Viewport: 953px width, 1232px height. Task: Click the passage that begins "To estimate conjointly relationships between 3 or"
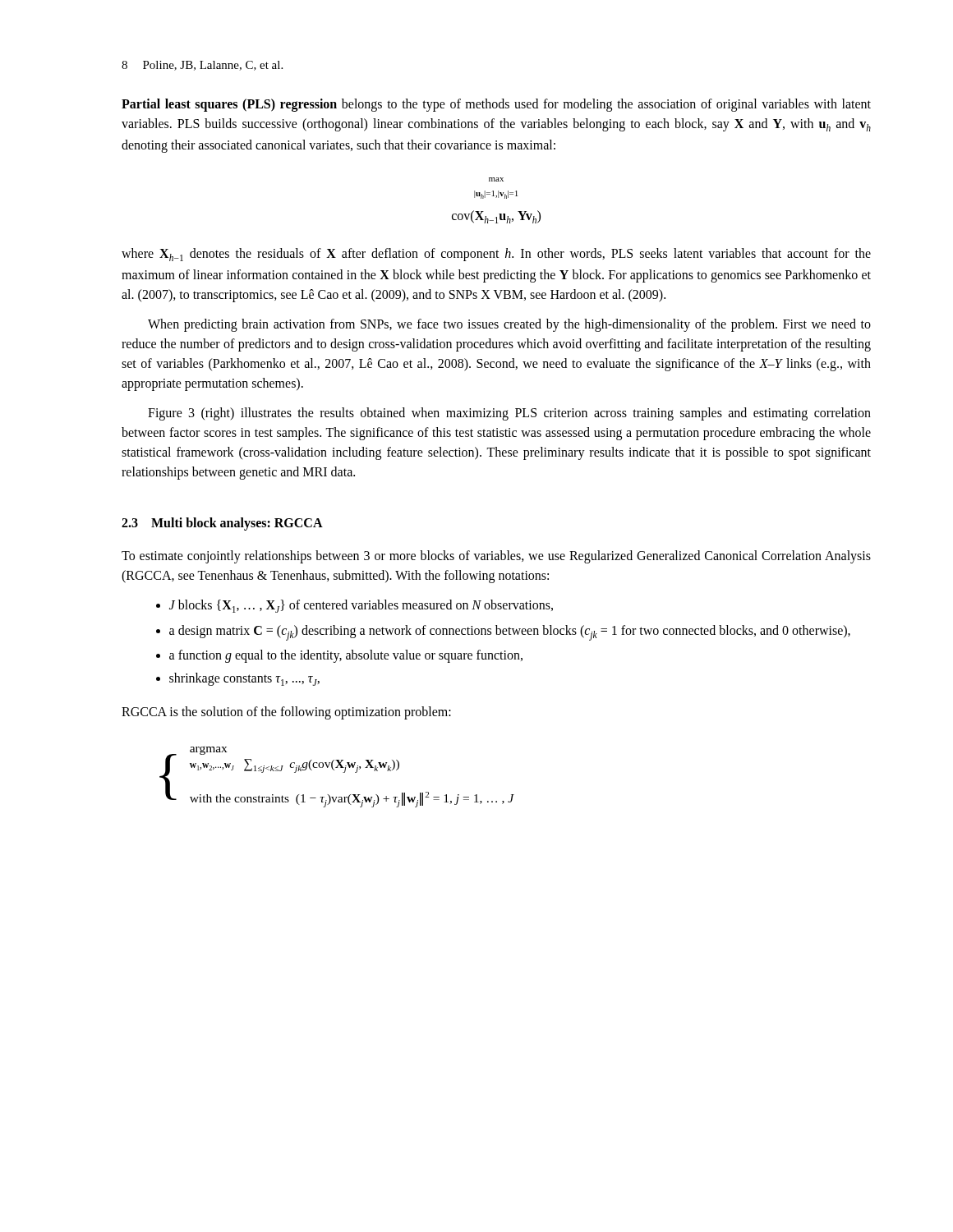[x=496, y=566]
